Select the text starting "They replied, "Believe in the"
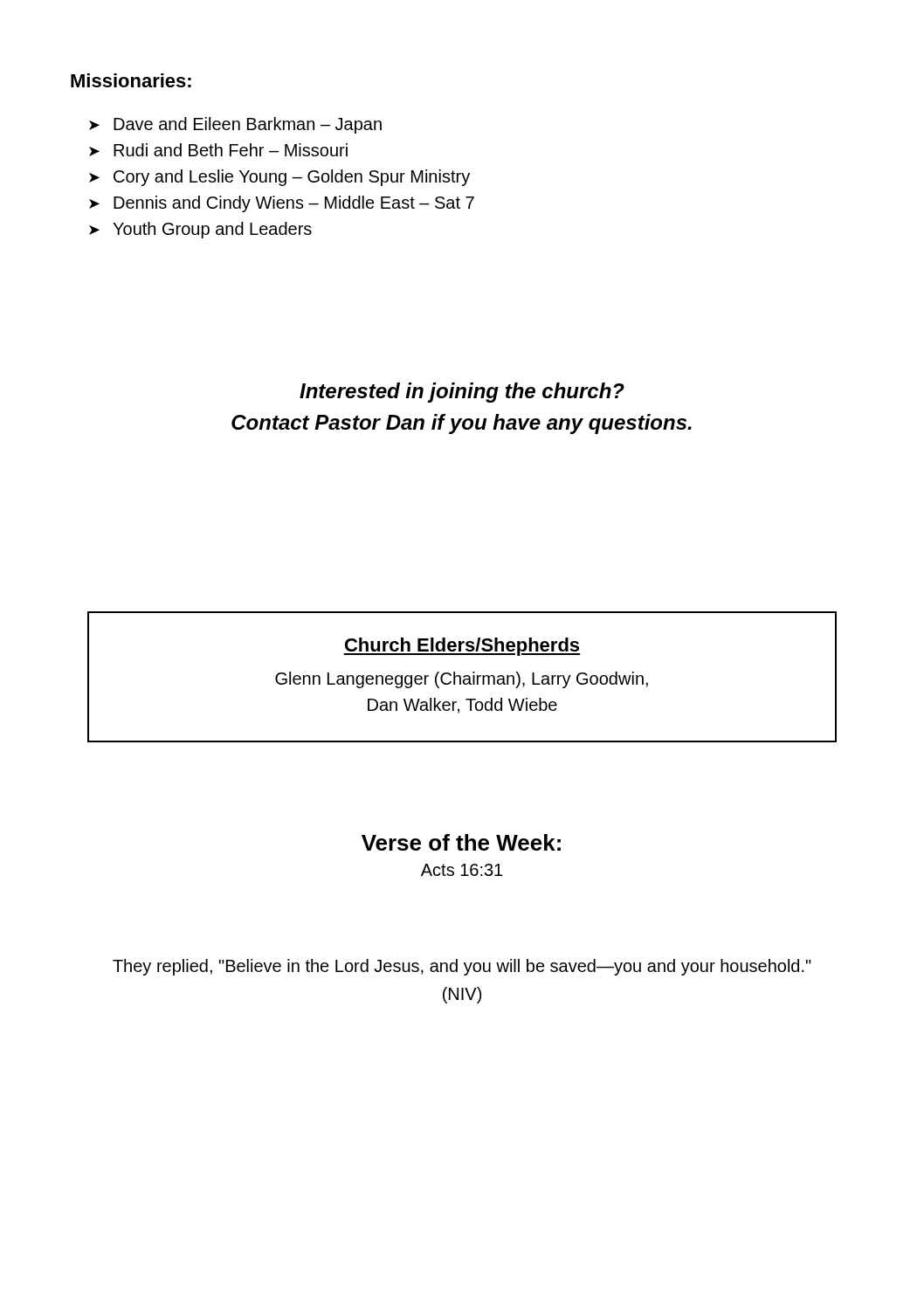The height and width of the screenshot is (1310, 924). 462,980
